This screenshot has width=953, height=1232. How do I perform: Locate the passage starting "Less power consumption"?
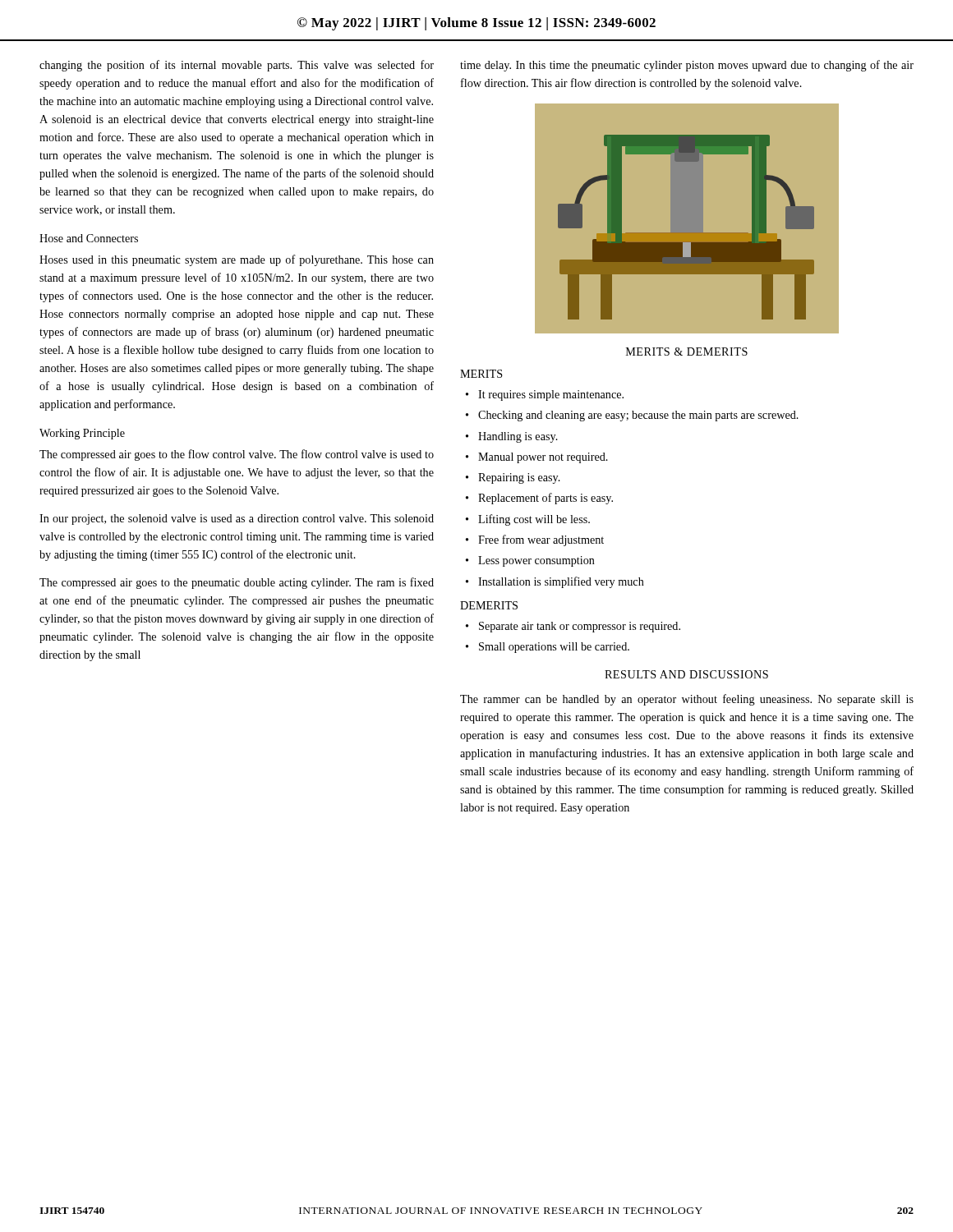(x=536, y=560)
